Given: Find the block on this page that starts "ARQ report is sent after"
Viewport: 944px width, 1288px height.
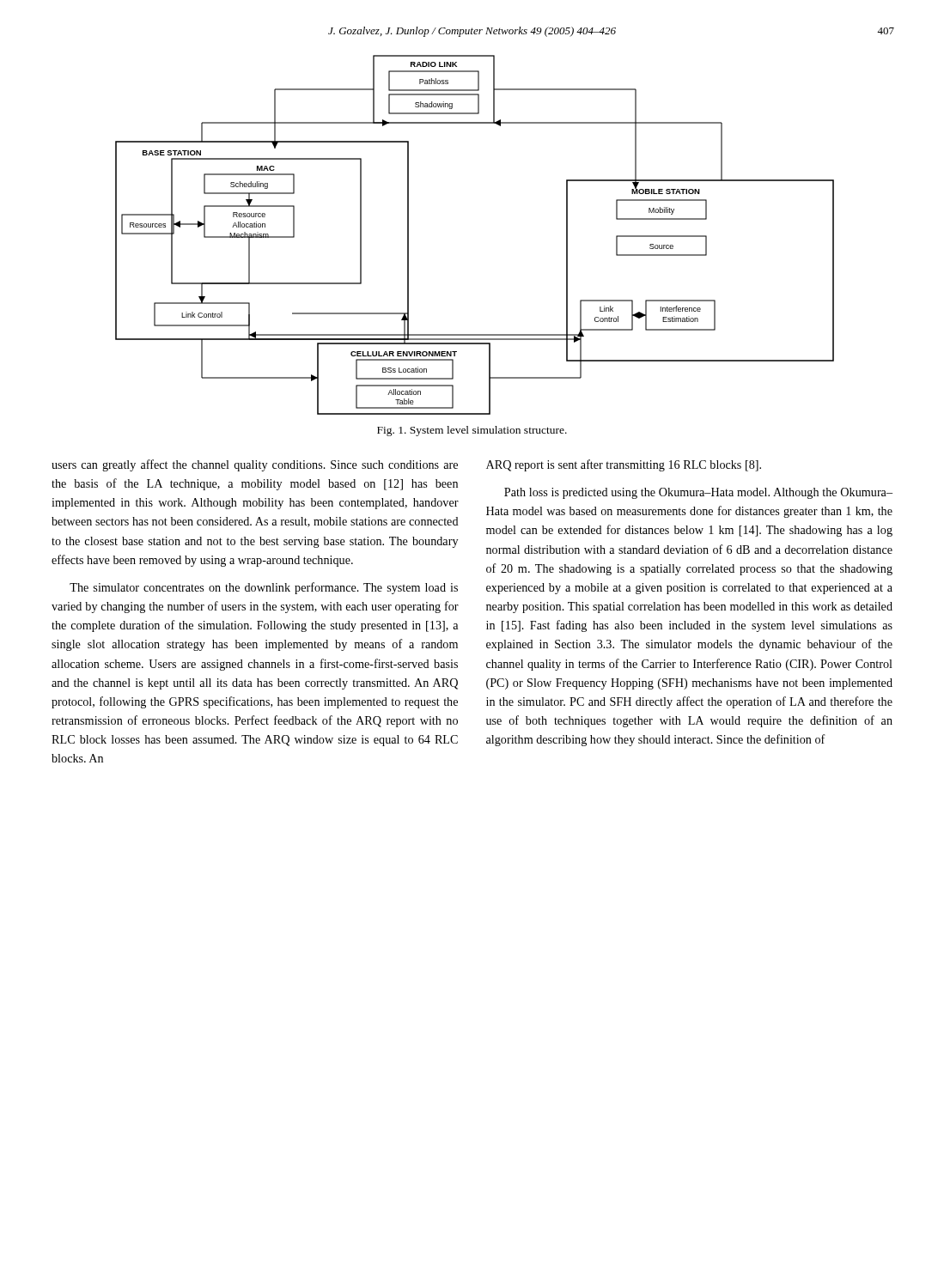Looking at the screenshot, I should 689,602.
